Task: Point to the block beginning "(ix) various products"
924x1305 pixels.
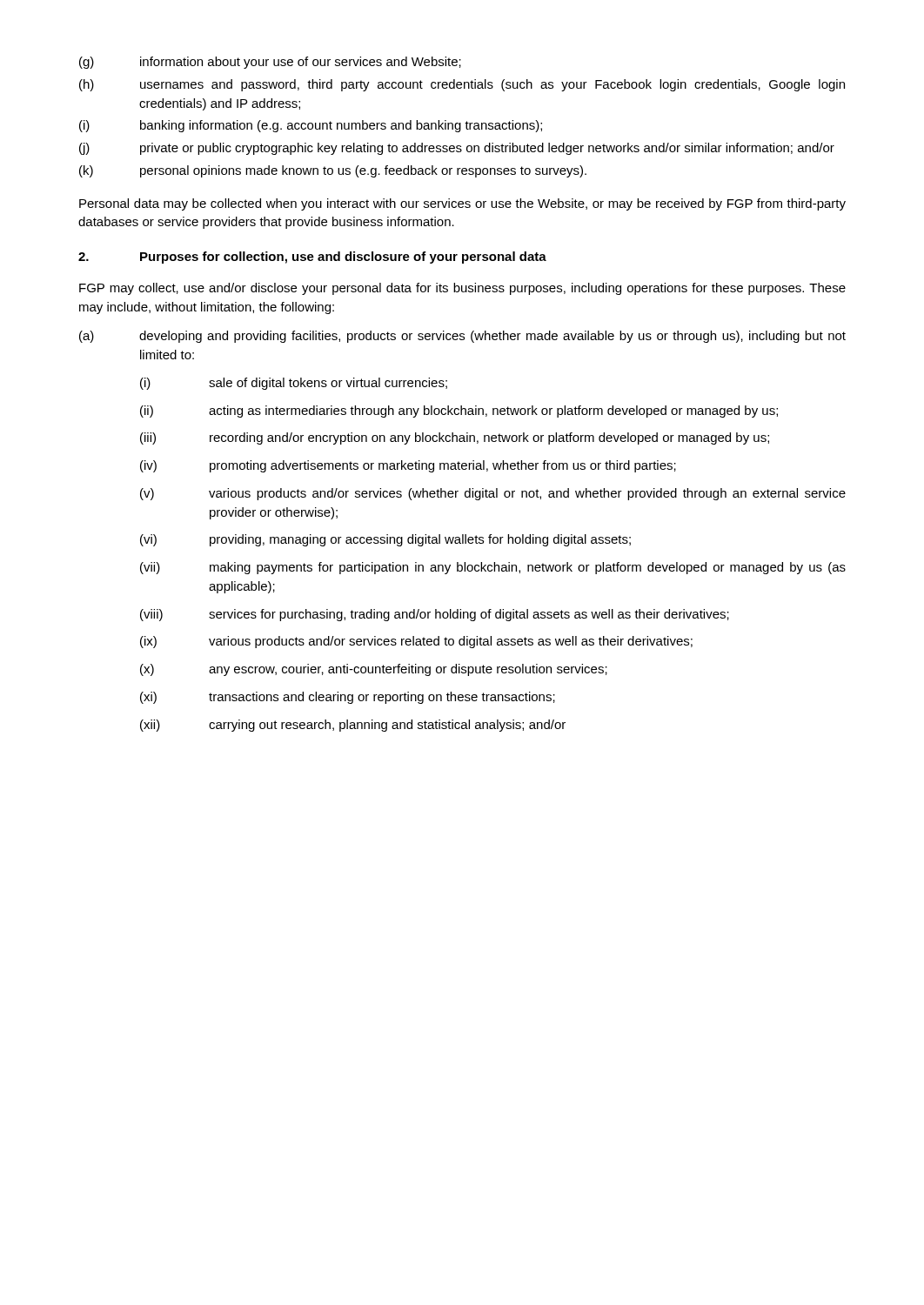Action: tap(492, 641)
